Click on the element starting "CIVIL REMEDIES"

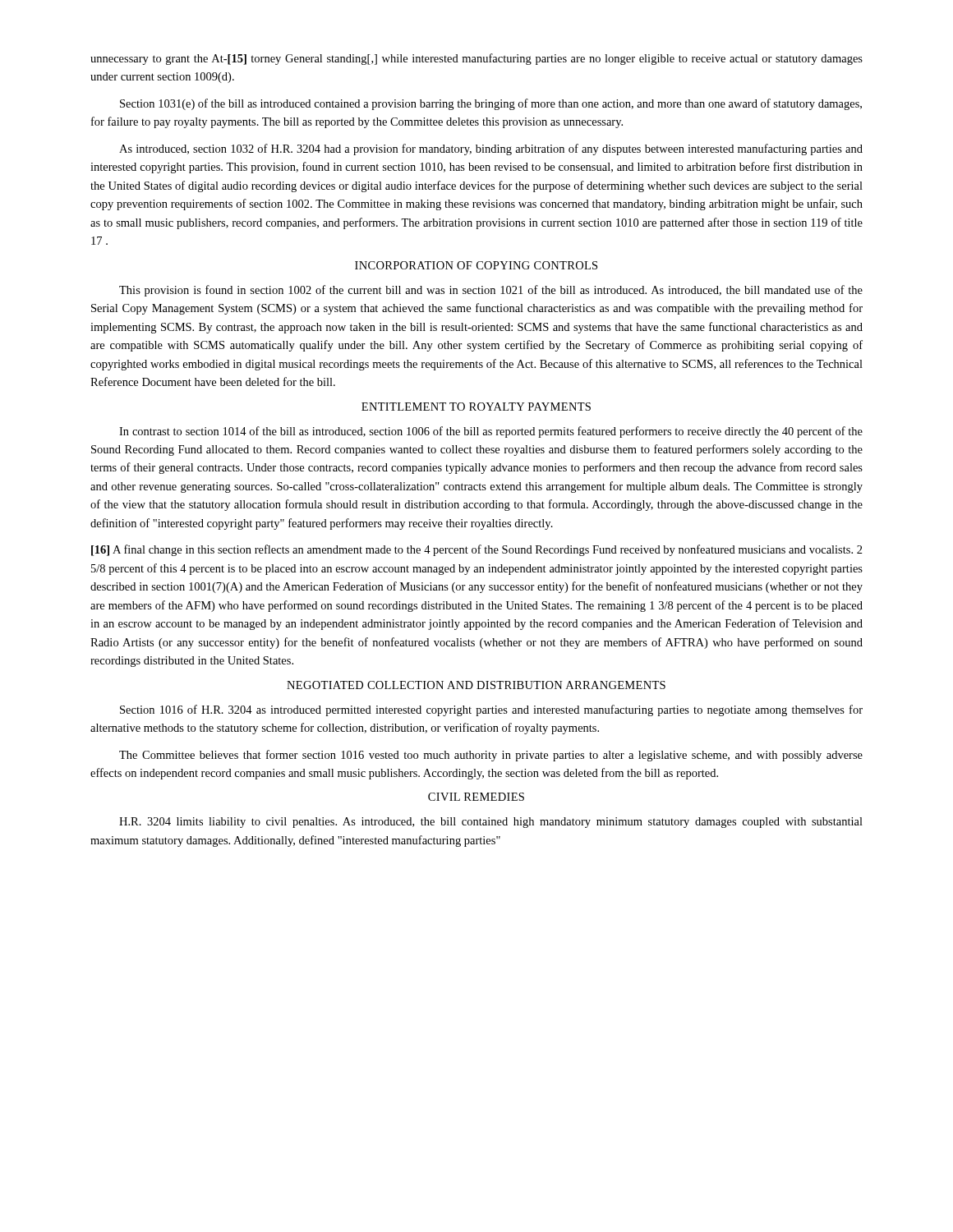point(476,797)
